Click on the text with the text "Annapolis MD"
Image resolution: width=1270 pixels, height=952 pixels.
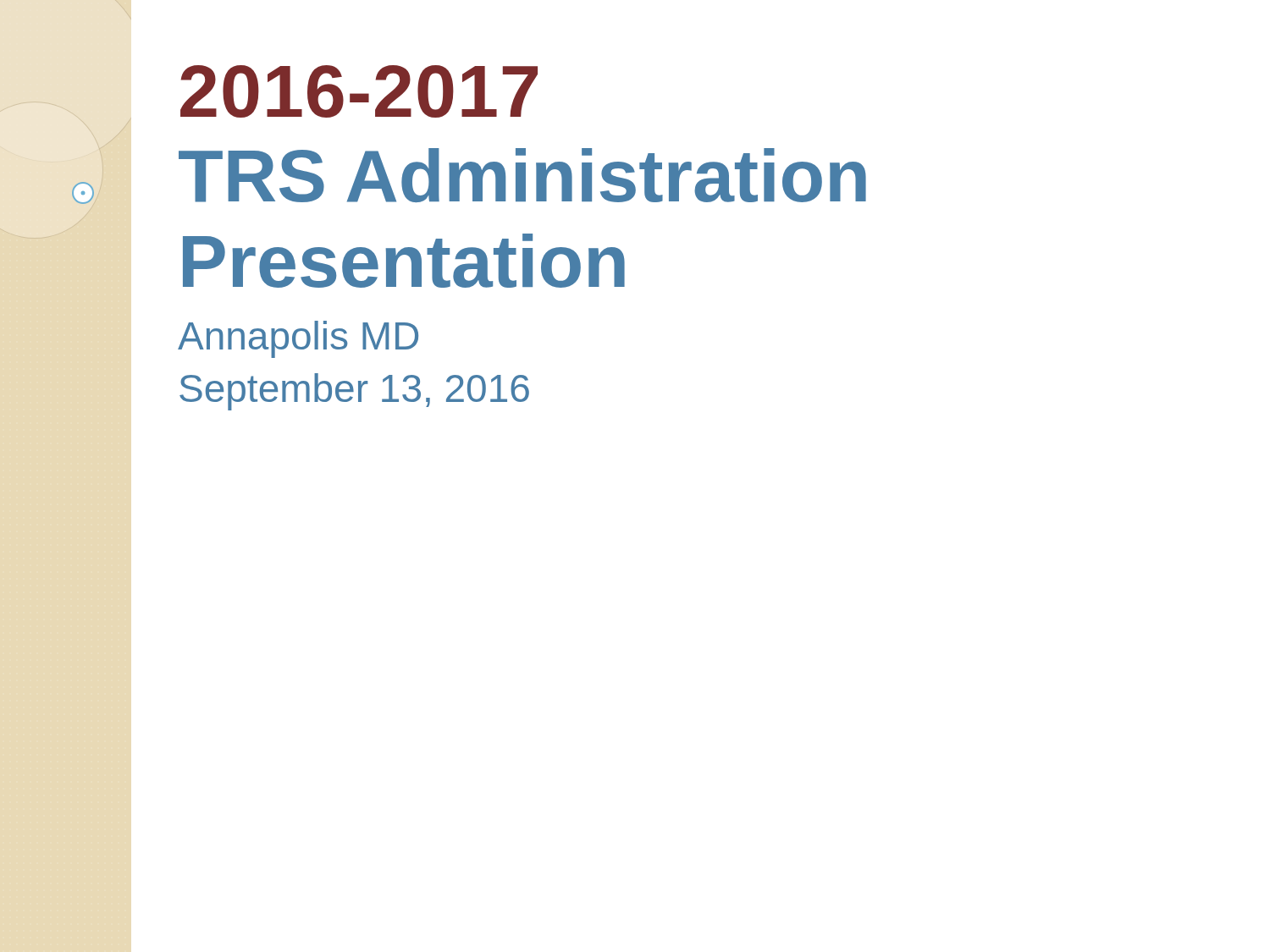299,336
